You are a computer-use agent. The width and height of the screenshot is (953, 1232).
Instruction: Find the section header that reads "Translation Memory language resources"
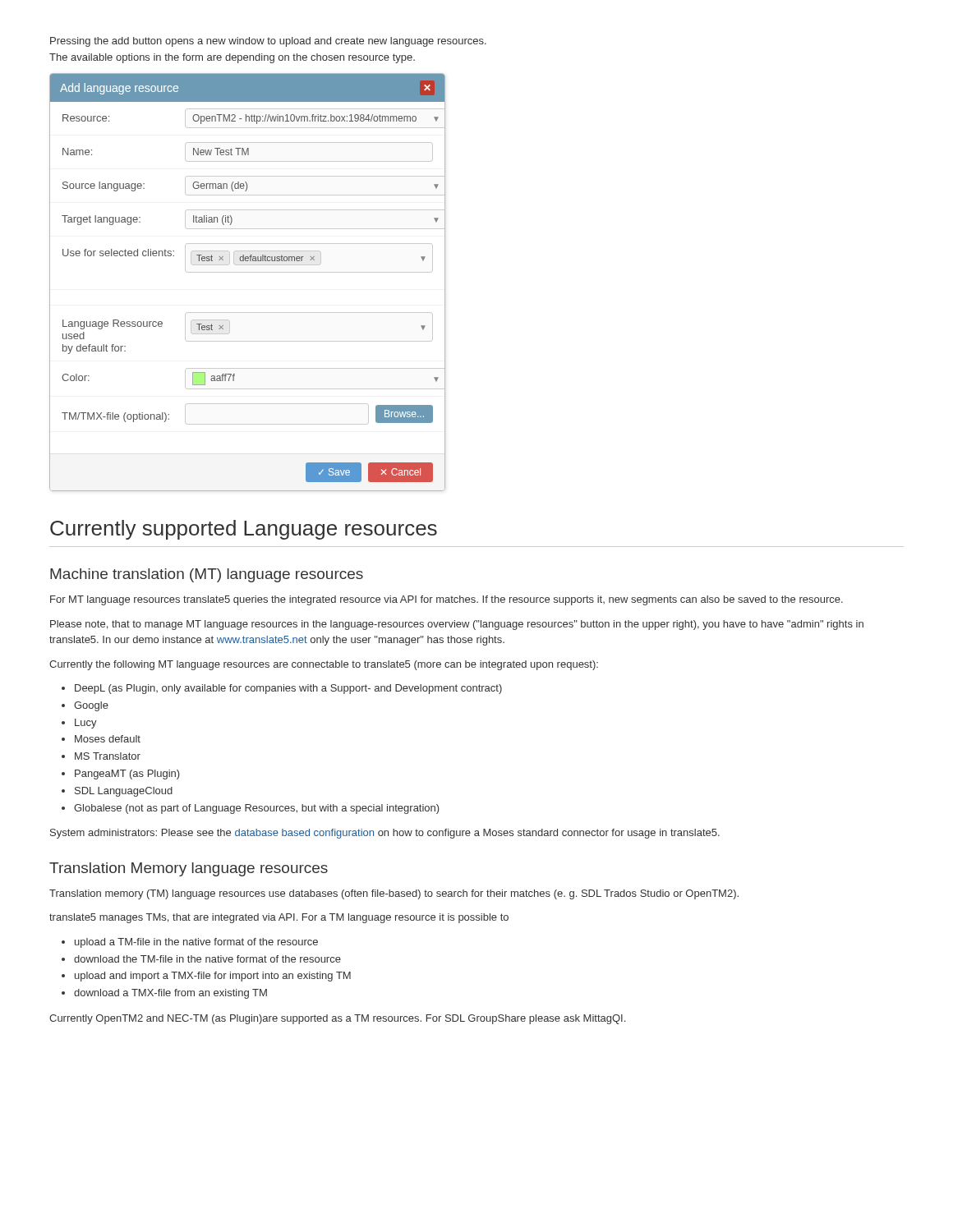pos(189,868)
